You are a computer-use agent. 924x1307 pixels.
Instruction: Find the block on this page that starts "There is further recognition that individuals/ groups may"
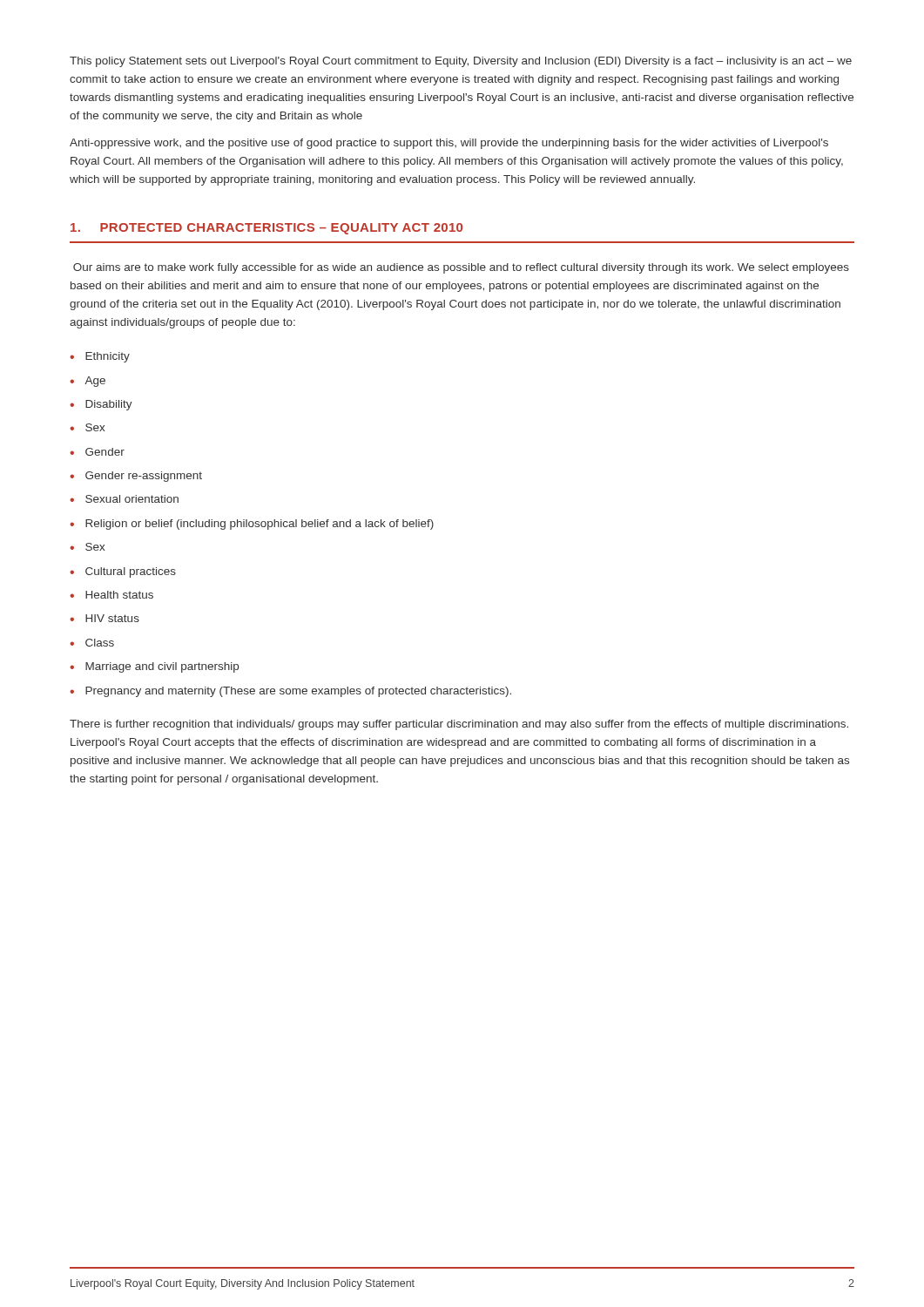460,751
